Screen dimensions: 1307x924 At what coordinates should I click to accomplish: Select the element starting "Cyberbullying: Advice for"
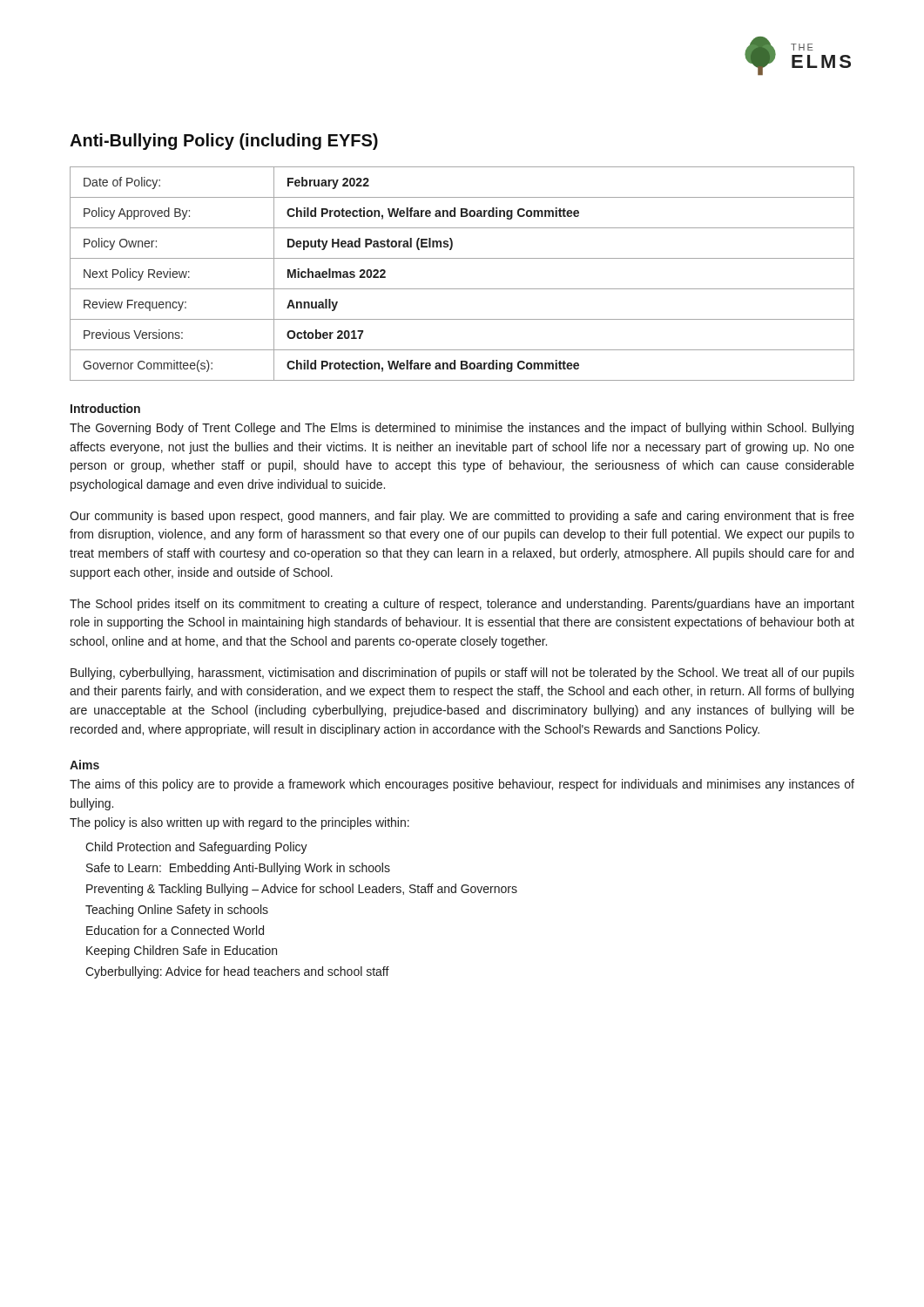237,972
